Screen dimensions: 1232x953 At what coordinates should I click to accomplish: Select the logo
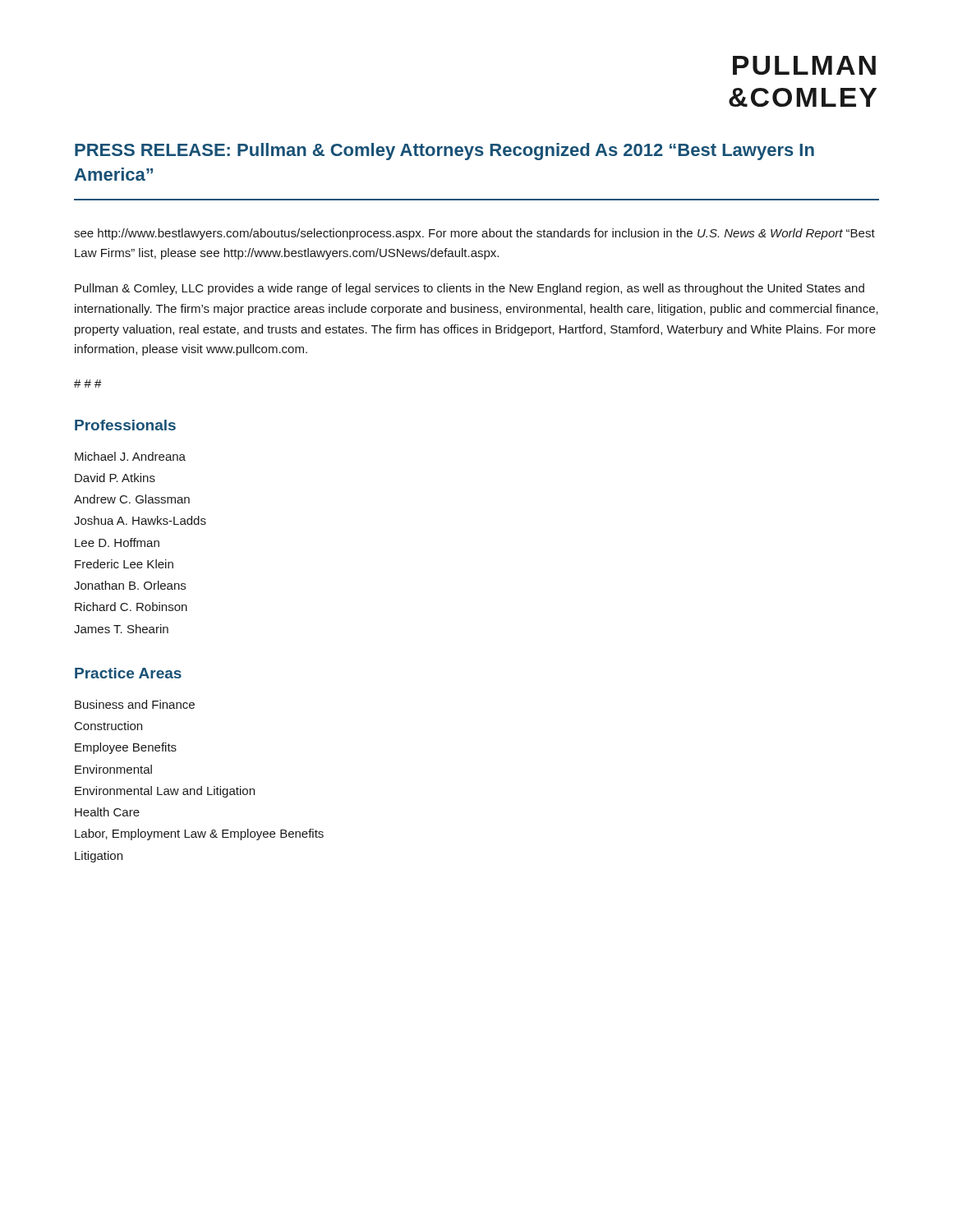coord(476,81)
